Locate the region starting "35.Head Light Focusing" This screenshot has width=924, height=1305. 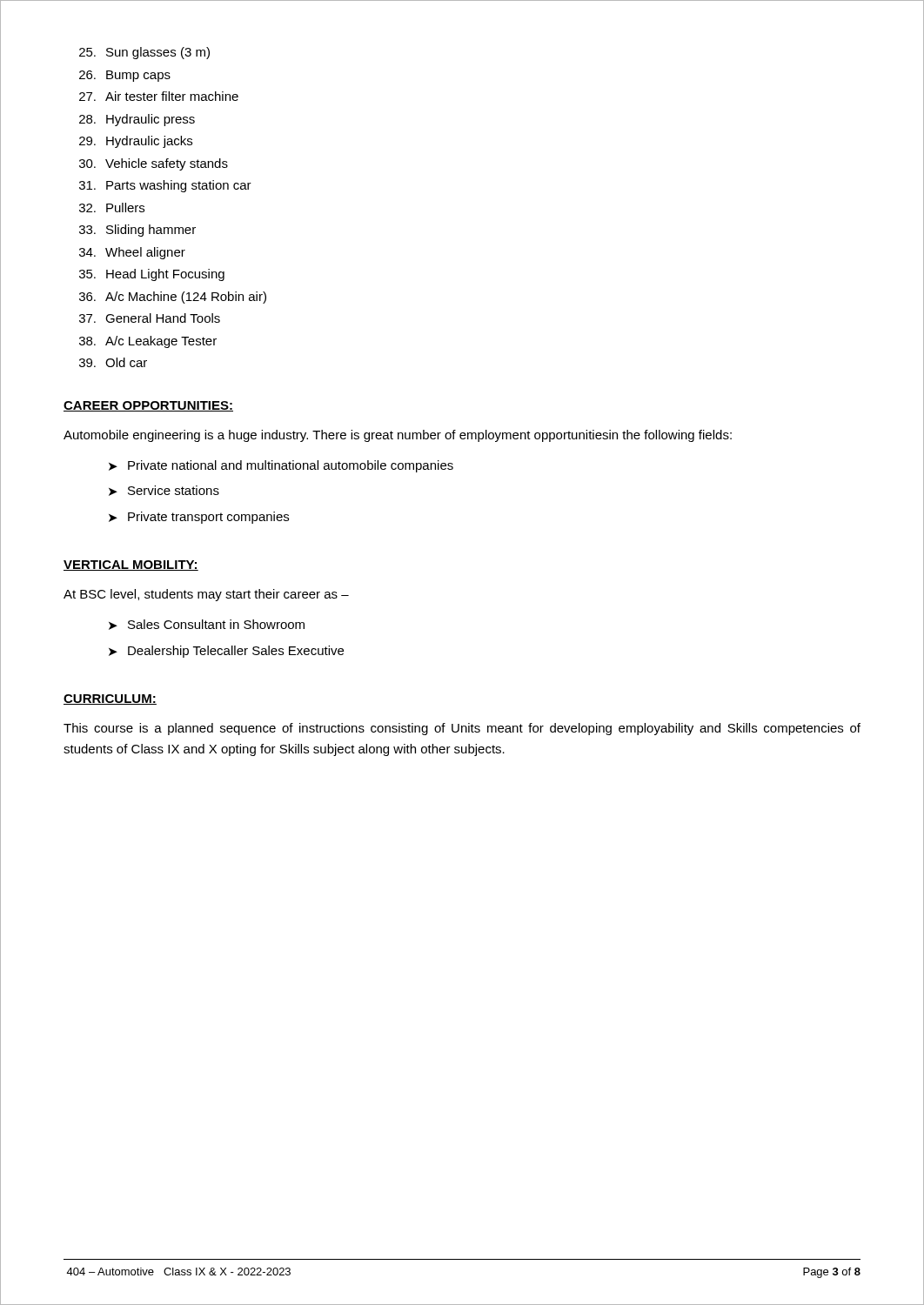(x=144, y=274)
